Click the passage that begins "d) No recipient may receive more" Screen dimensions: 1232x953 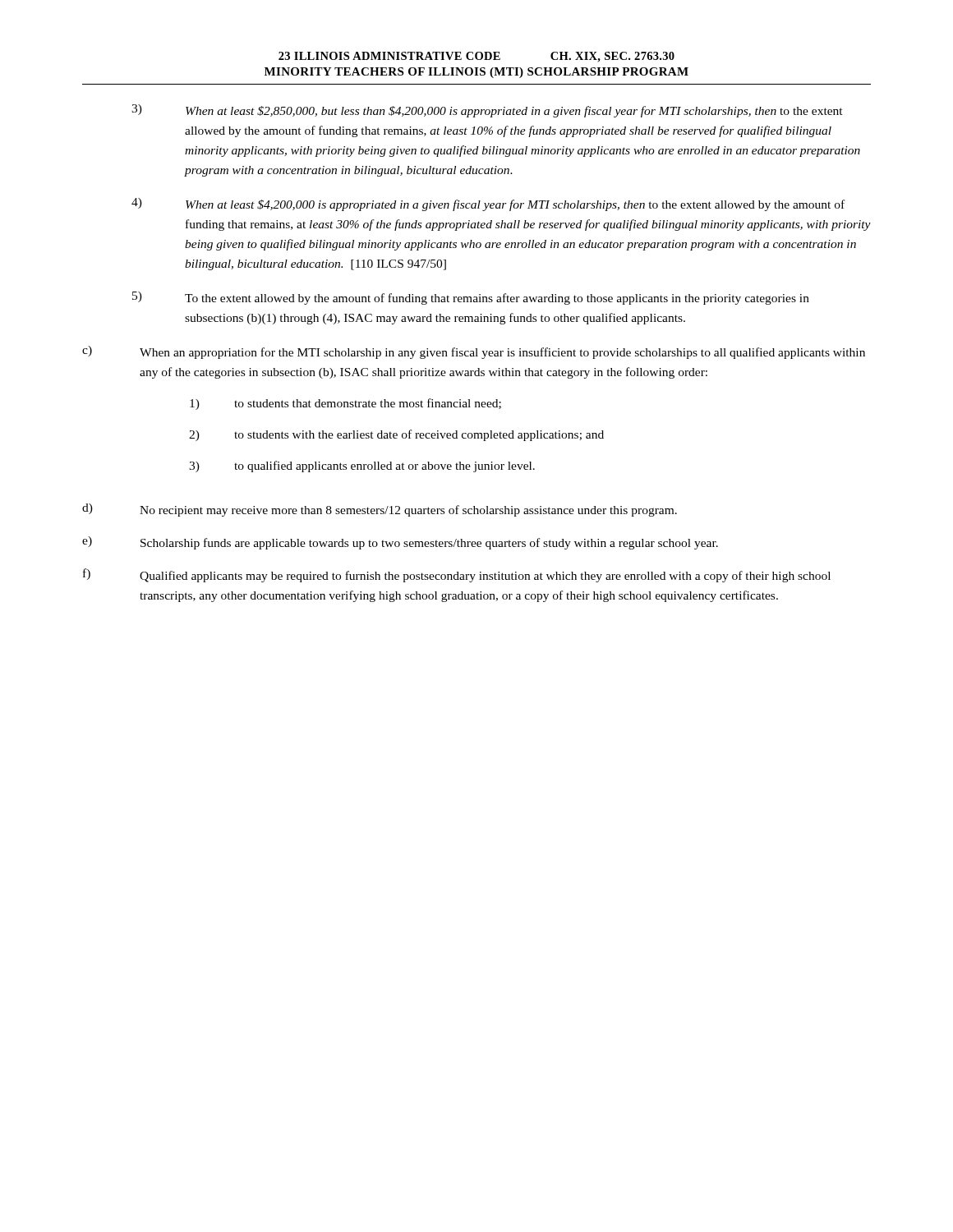pyautogui.click(x=476, y=510)
